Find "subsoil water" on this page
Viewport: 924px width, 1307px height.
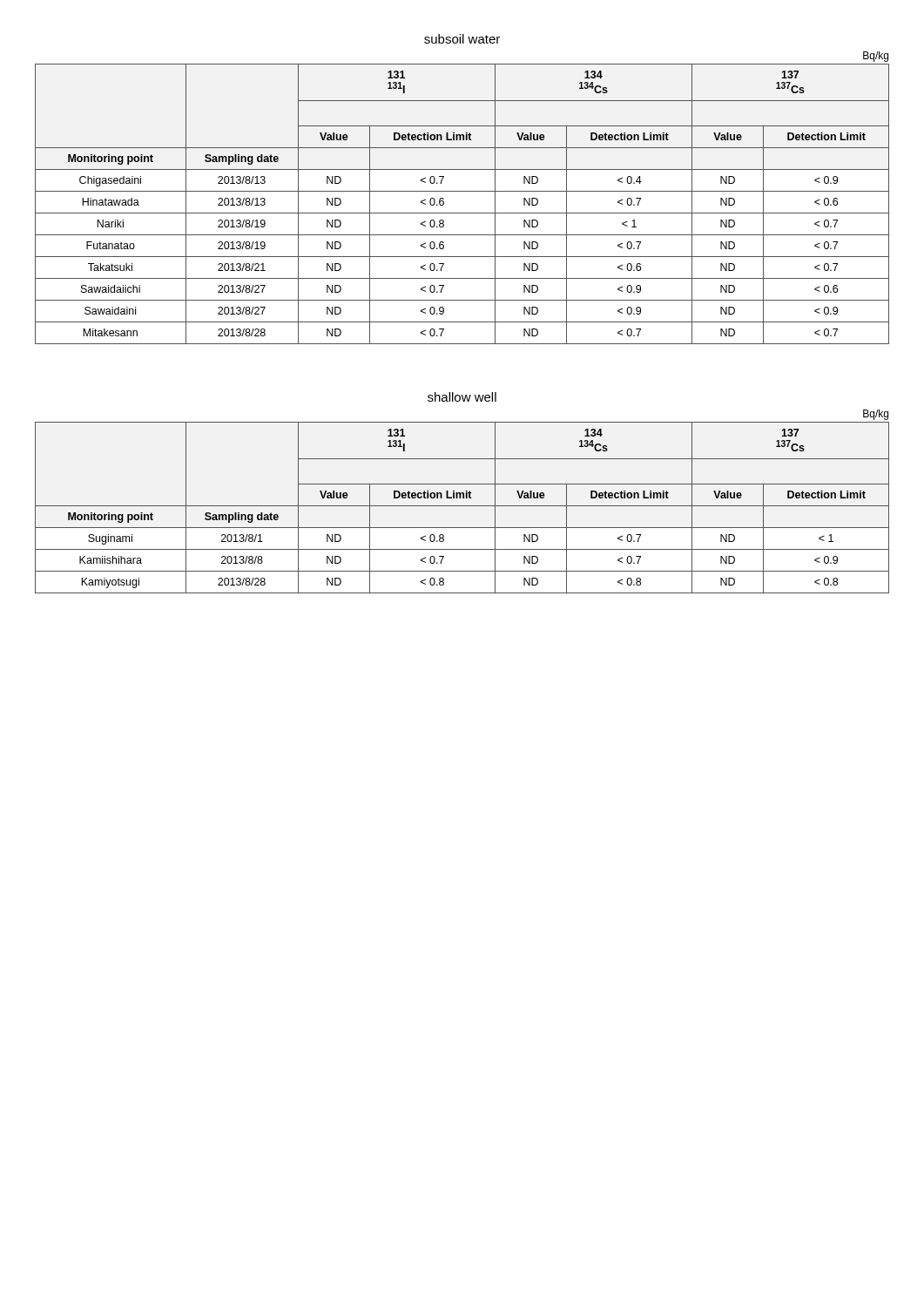pos(462,39)
